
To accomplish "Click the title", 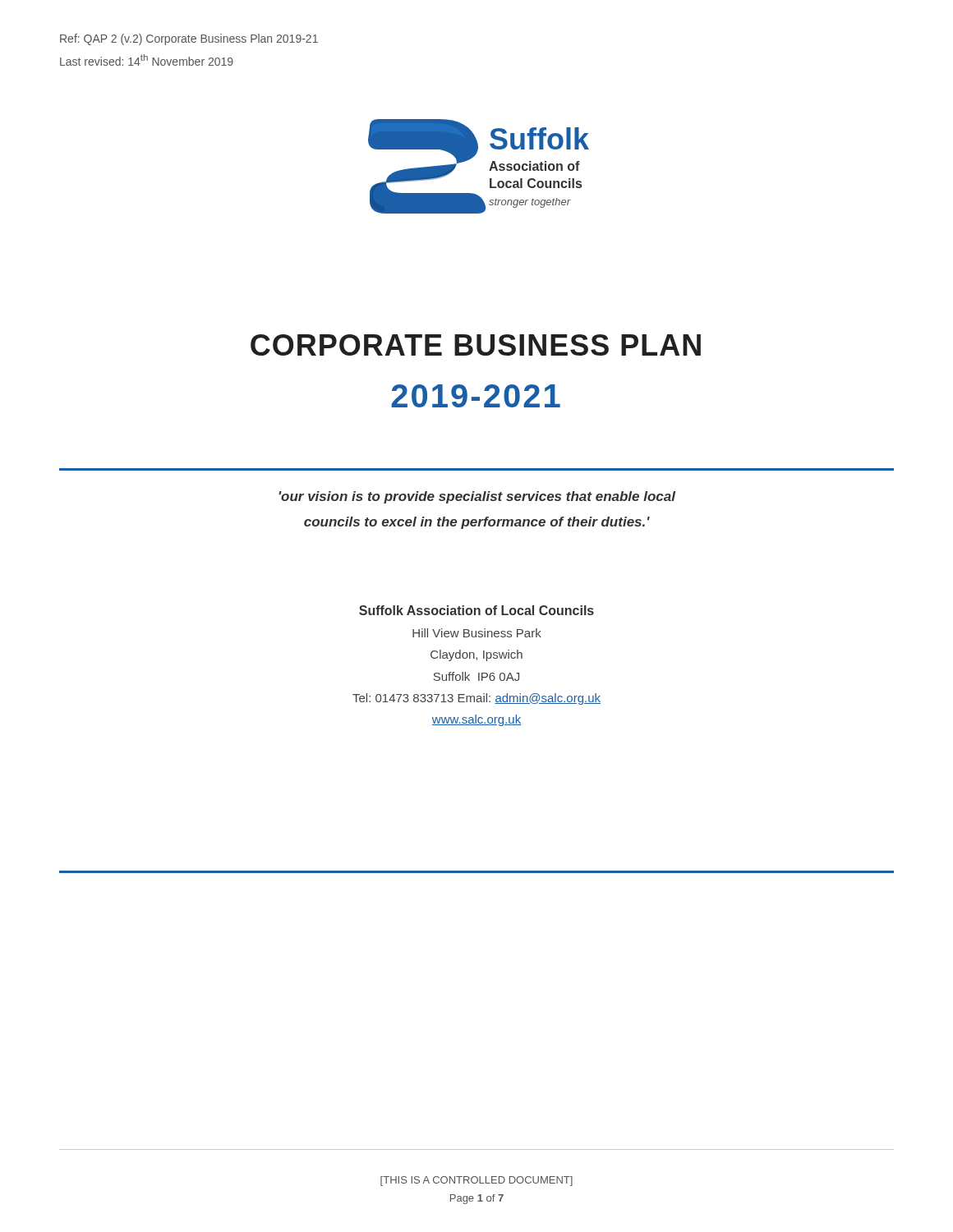I will 476,372.
